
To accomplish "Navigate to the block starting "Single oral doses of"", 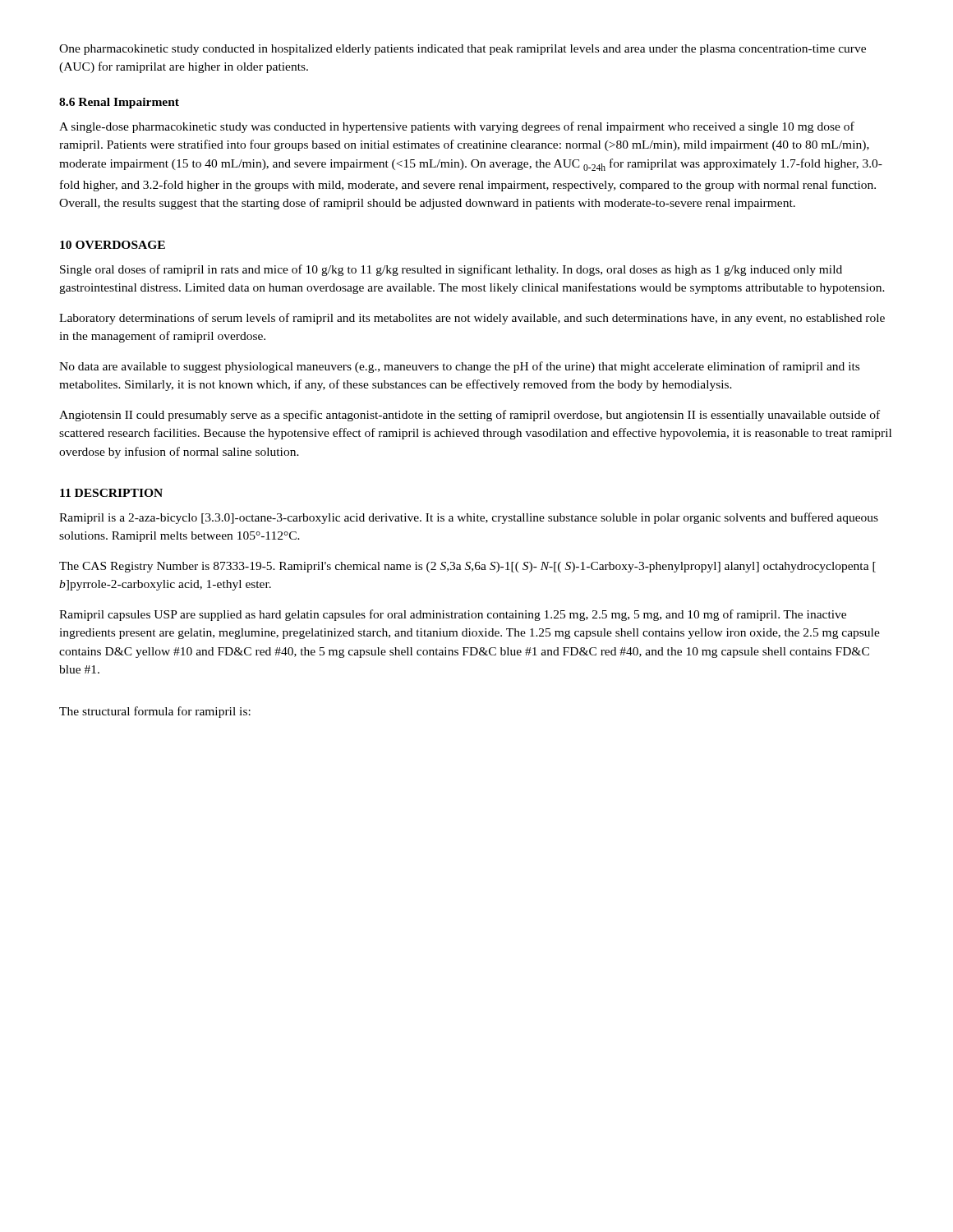I will (472, 278).
